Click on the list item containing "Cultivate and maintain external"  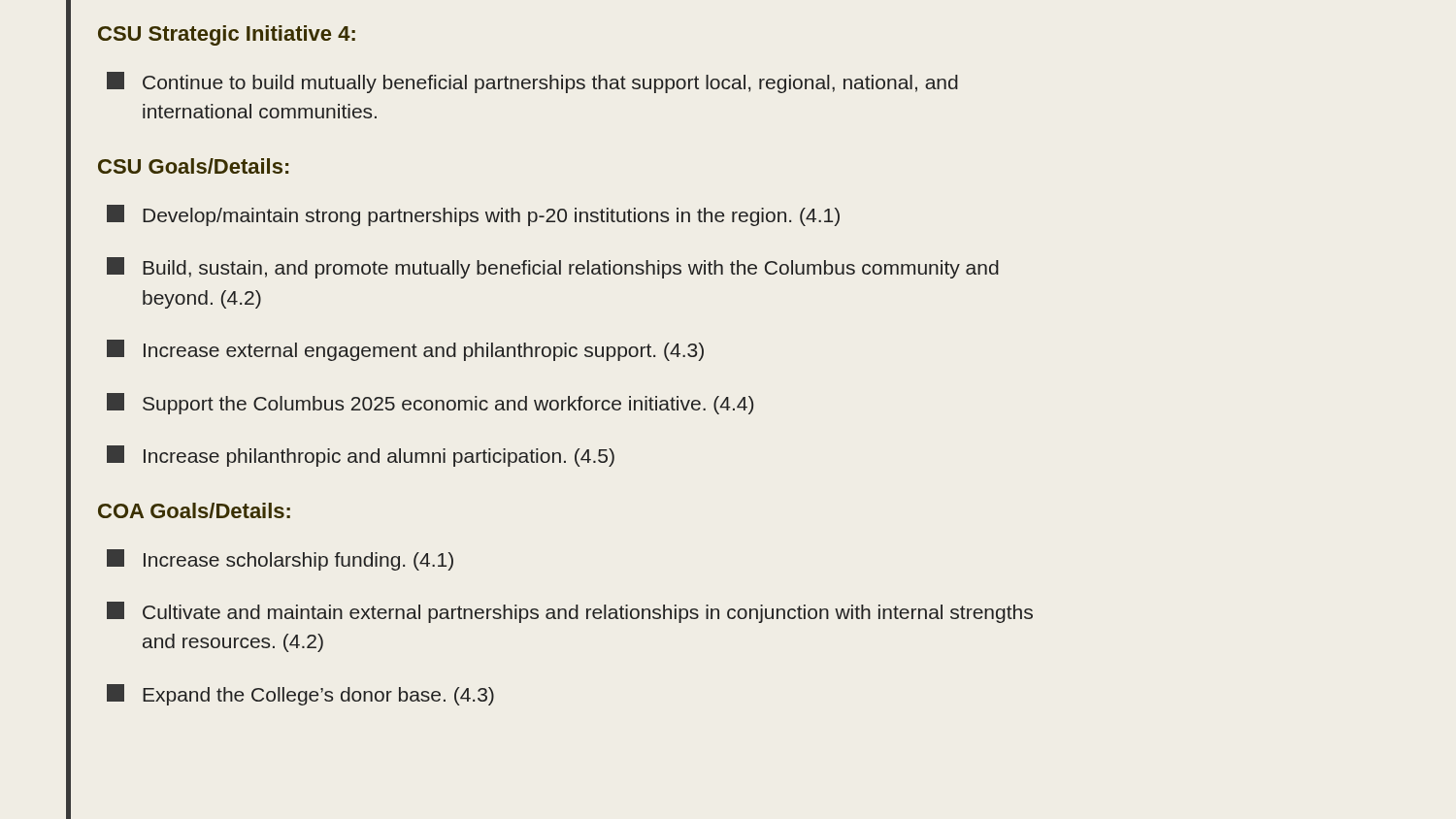click(x=762, y=627)
